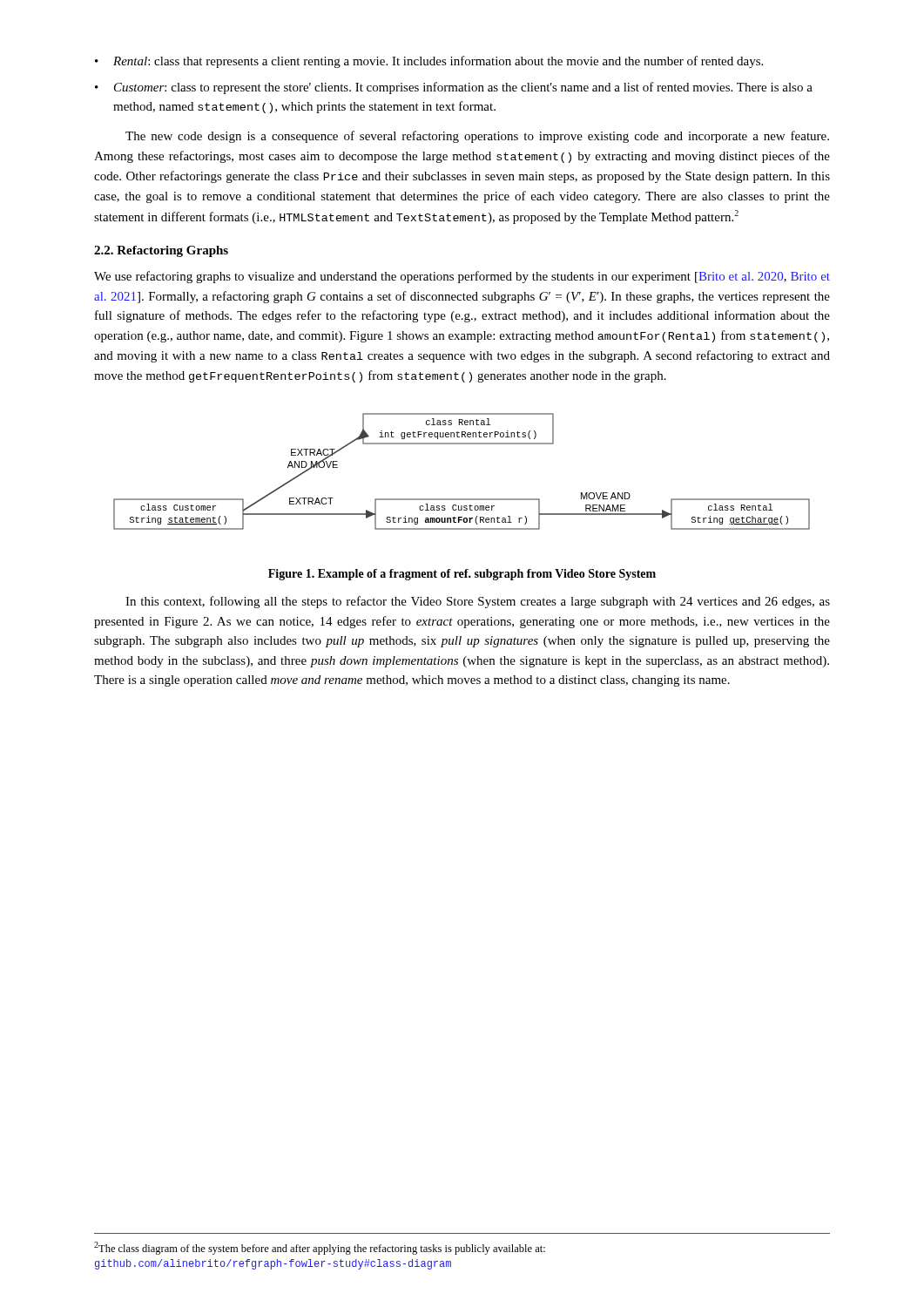Viewport: 924px width, 1307px height.
Task: Click on the section header that says "2.2. Refactoring Graphs"
Action: 161,250
